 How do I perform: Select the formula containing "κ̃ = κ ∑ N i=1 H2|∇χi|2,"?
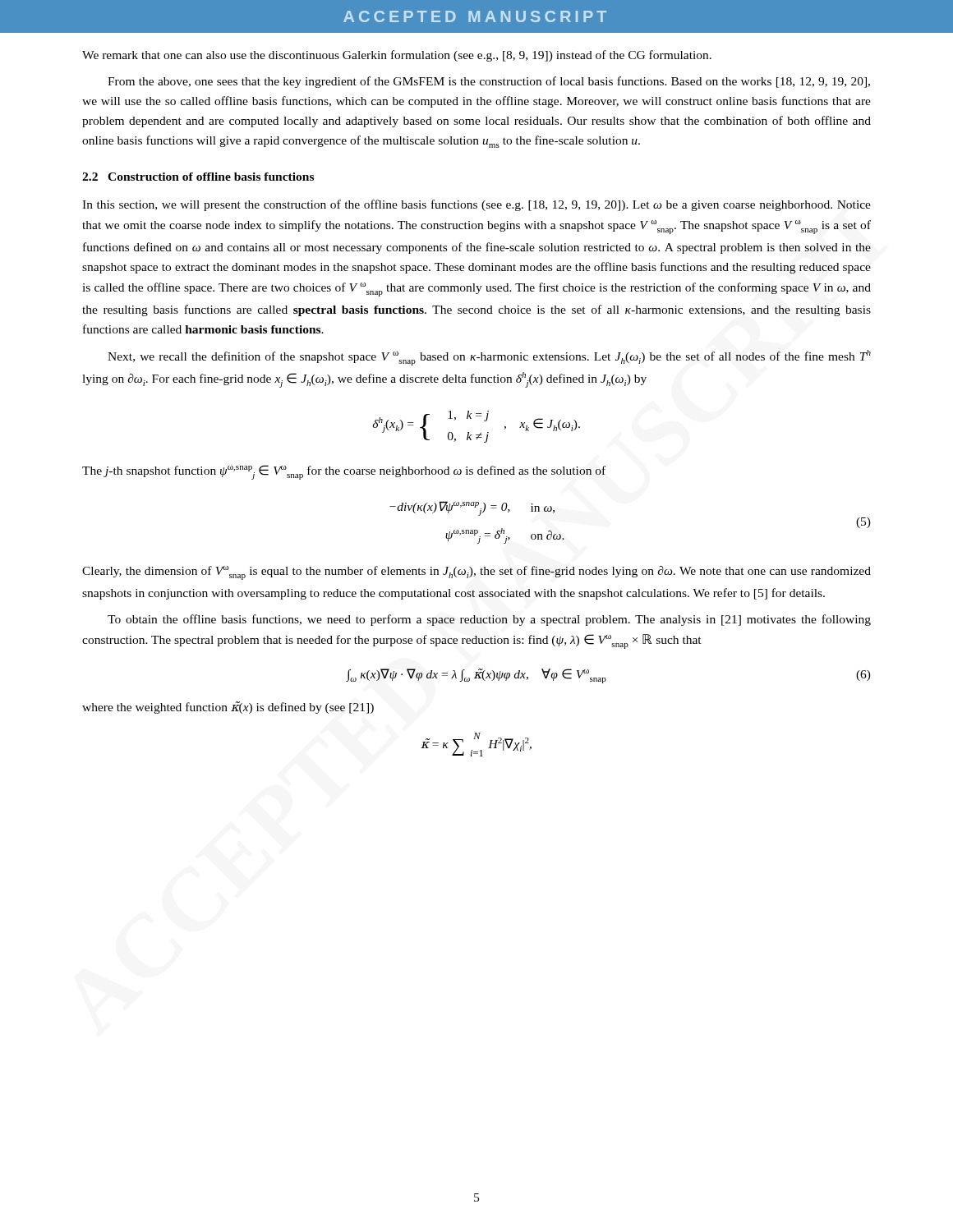476,745
